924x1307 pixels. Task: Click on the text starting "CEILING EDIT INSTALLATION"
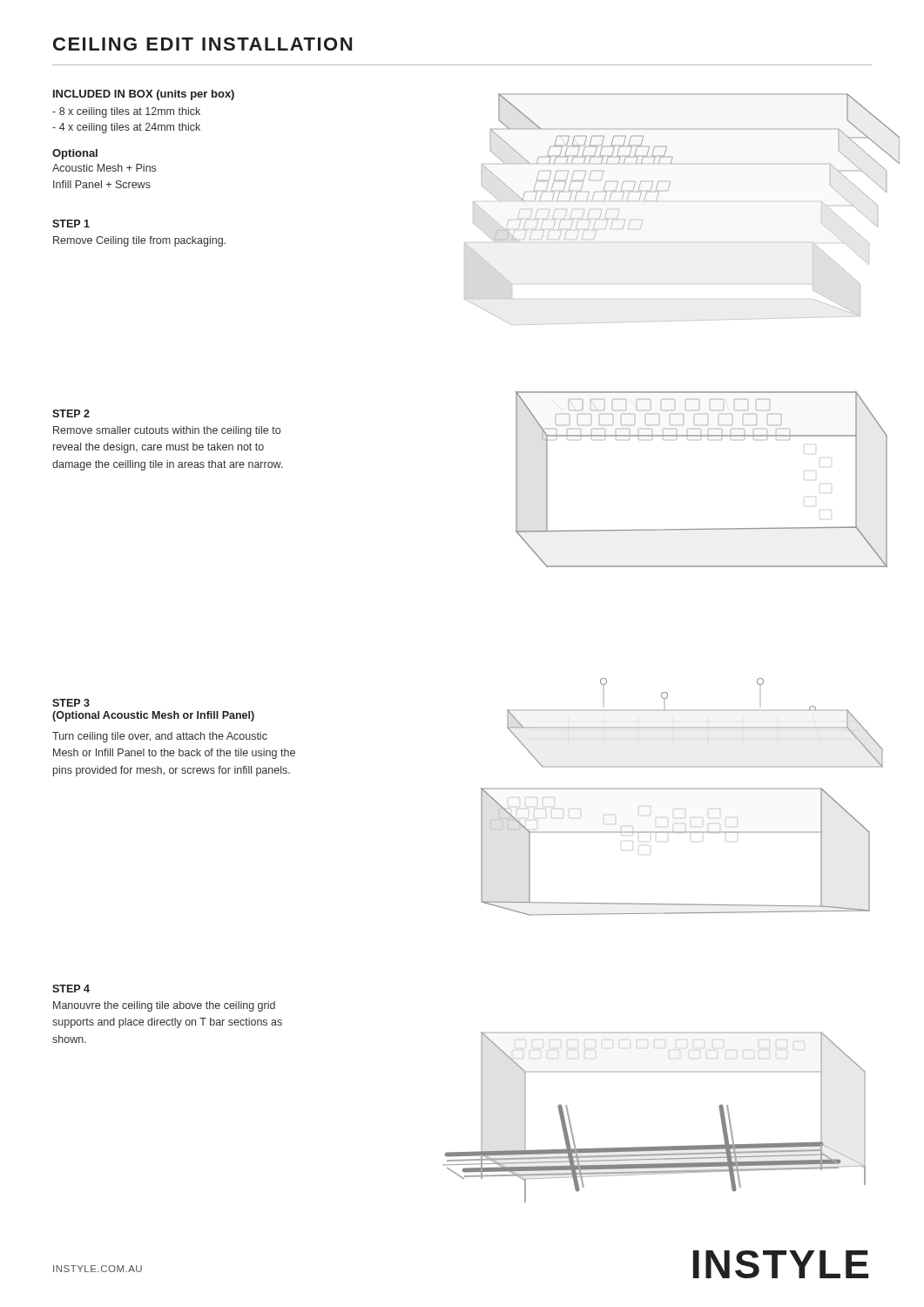click(x=203, y=44)
